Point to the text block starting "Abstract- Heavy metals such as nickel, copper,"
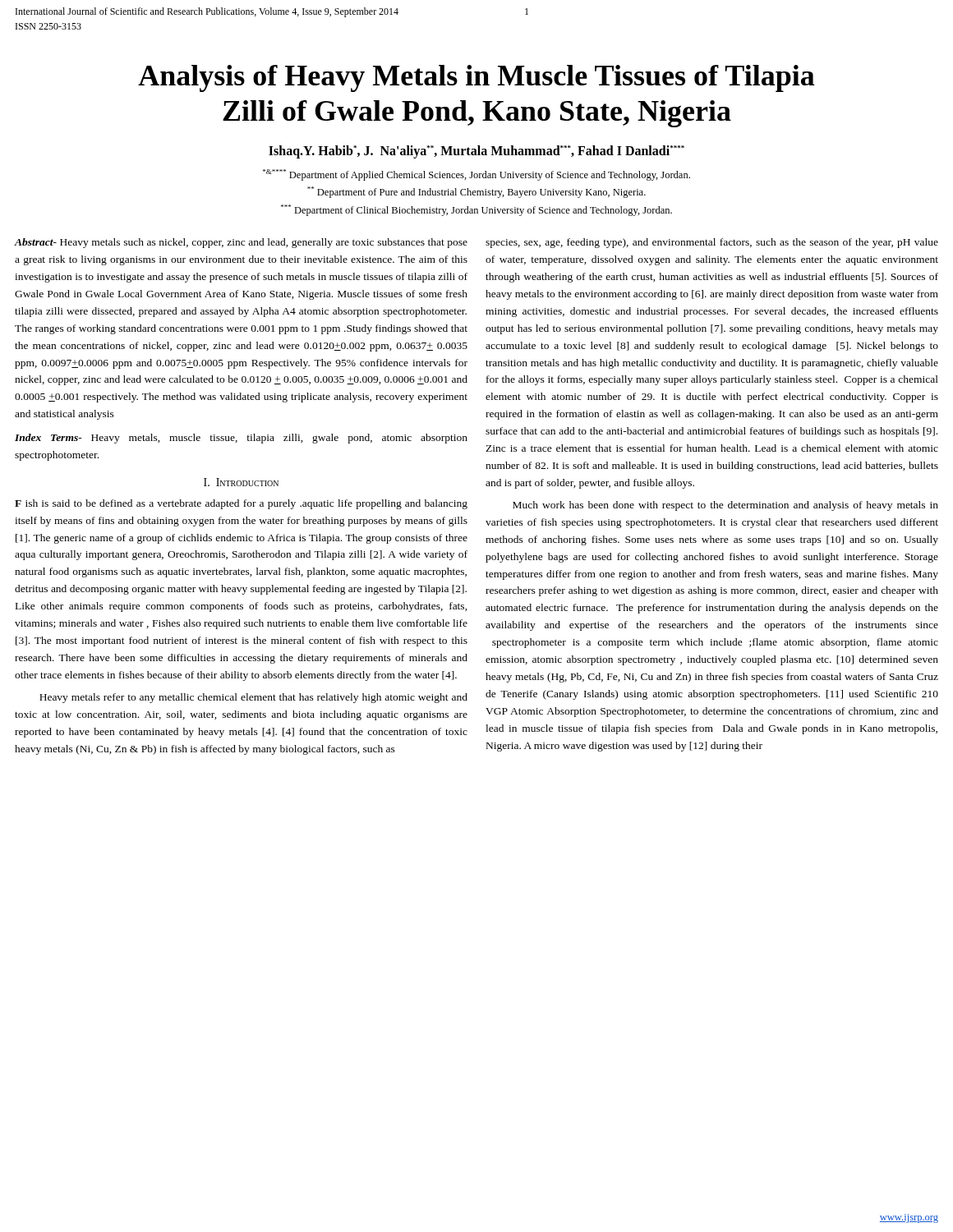The width and height of the screenshot is (953, 1232). click(x=241, y=329)
